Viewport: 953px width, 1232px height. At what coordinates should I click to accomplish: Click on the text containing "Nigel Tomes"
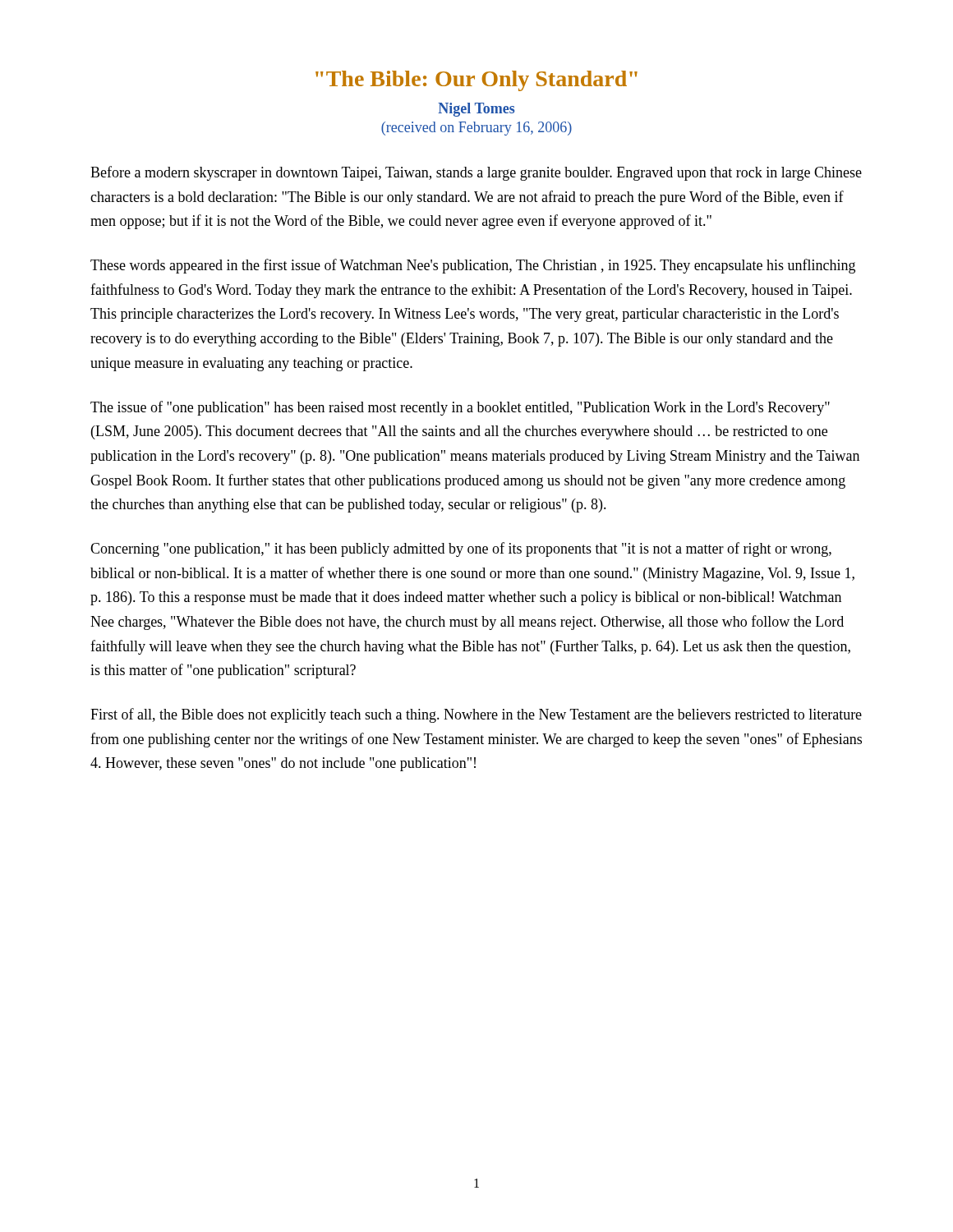click(x=476, y=108)
